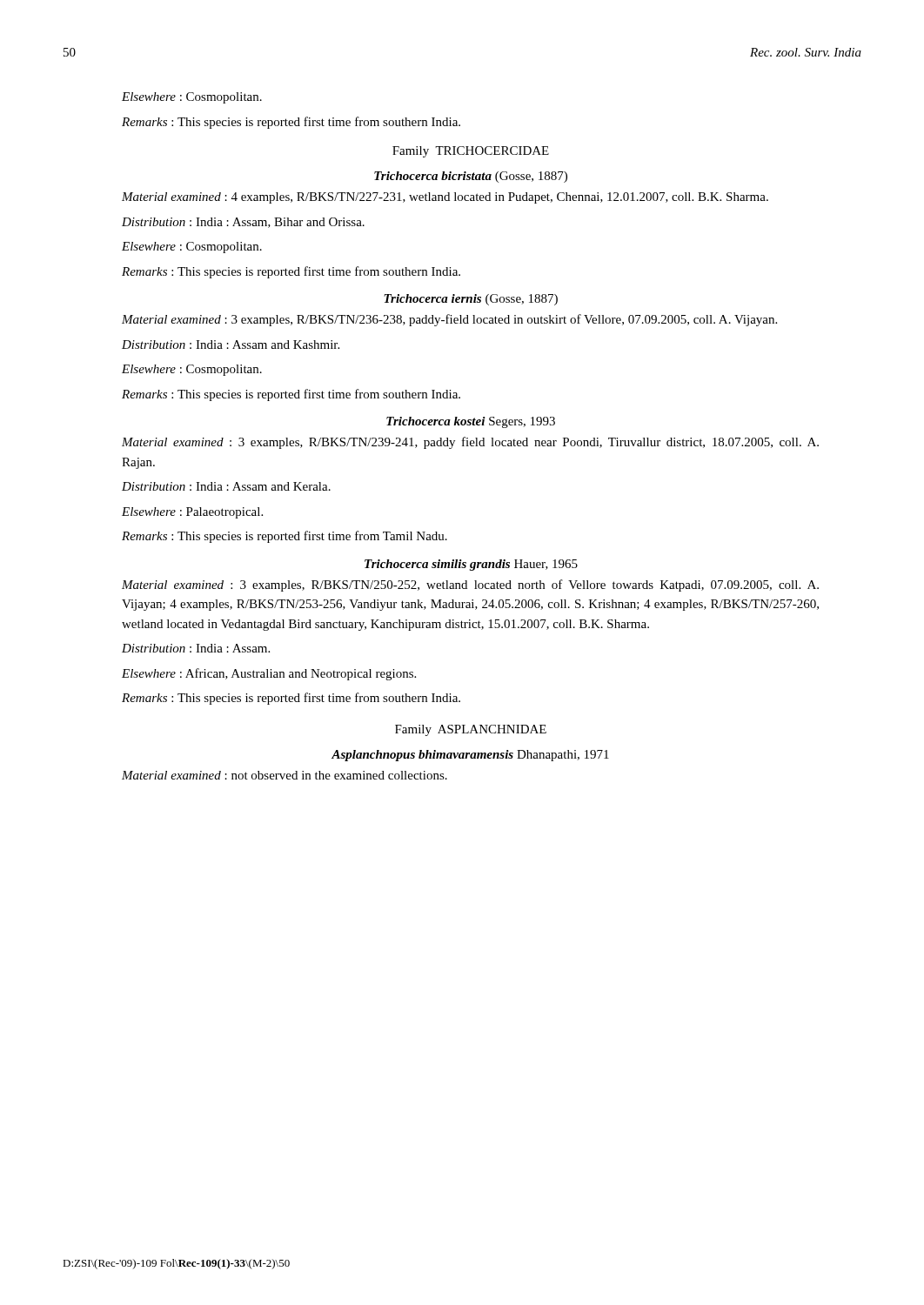Point to the text block starting "Material examined : 3 examples, R/BKS/TN/239-241, paddy field"
Viewport: 924px width, 1305px height.
[471, 452]
